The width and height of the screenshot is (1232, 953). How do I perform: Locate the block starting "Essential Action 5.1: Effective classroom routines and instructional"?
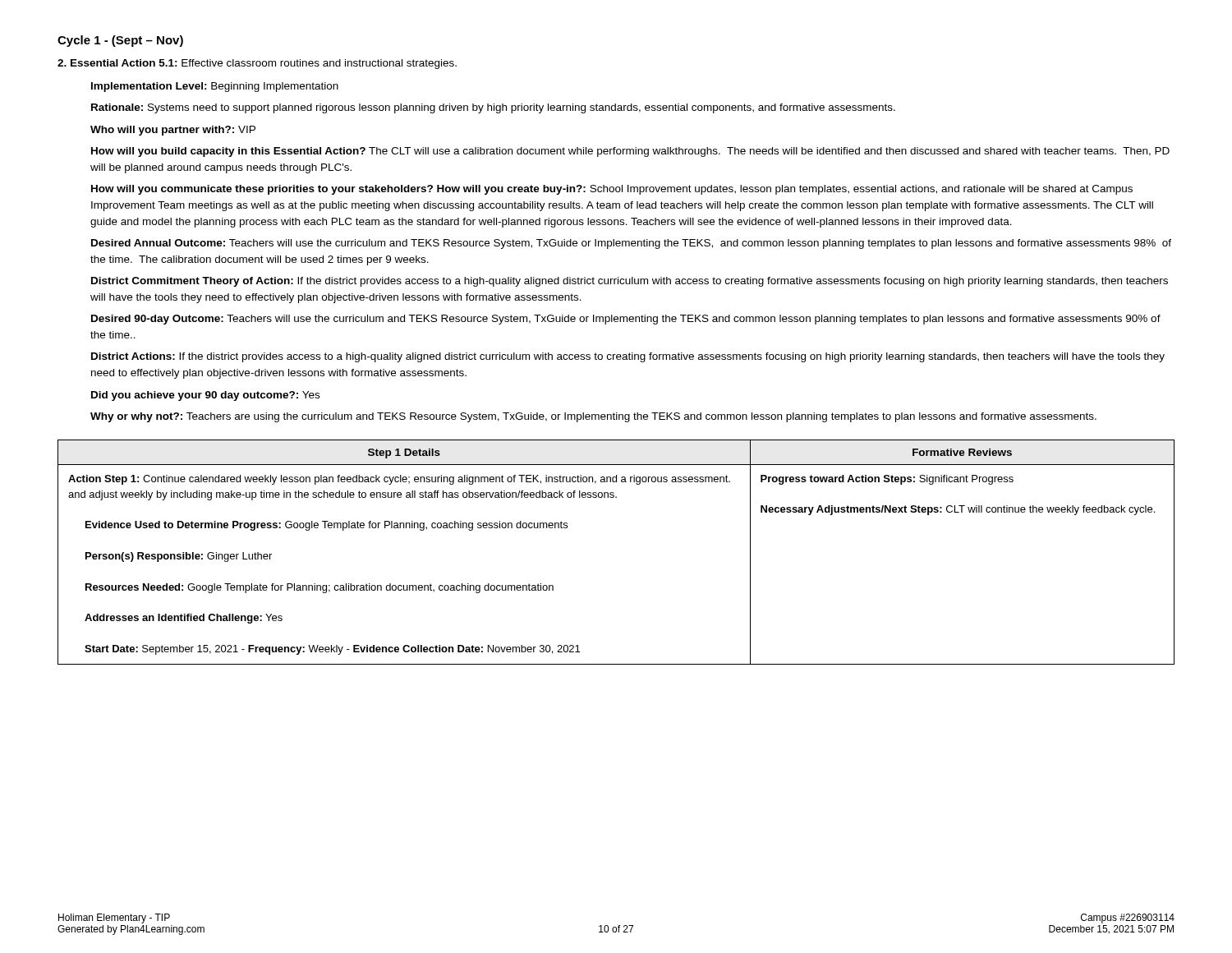[257, 63]
